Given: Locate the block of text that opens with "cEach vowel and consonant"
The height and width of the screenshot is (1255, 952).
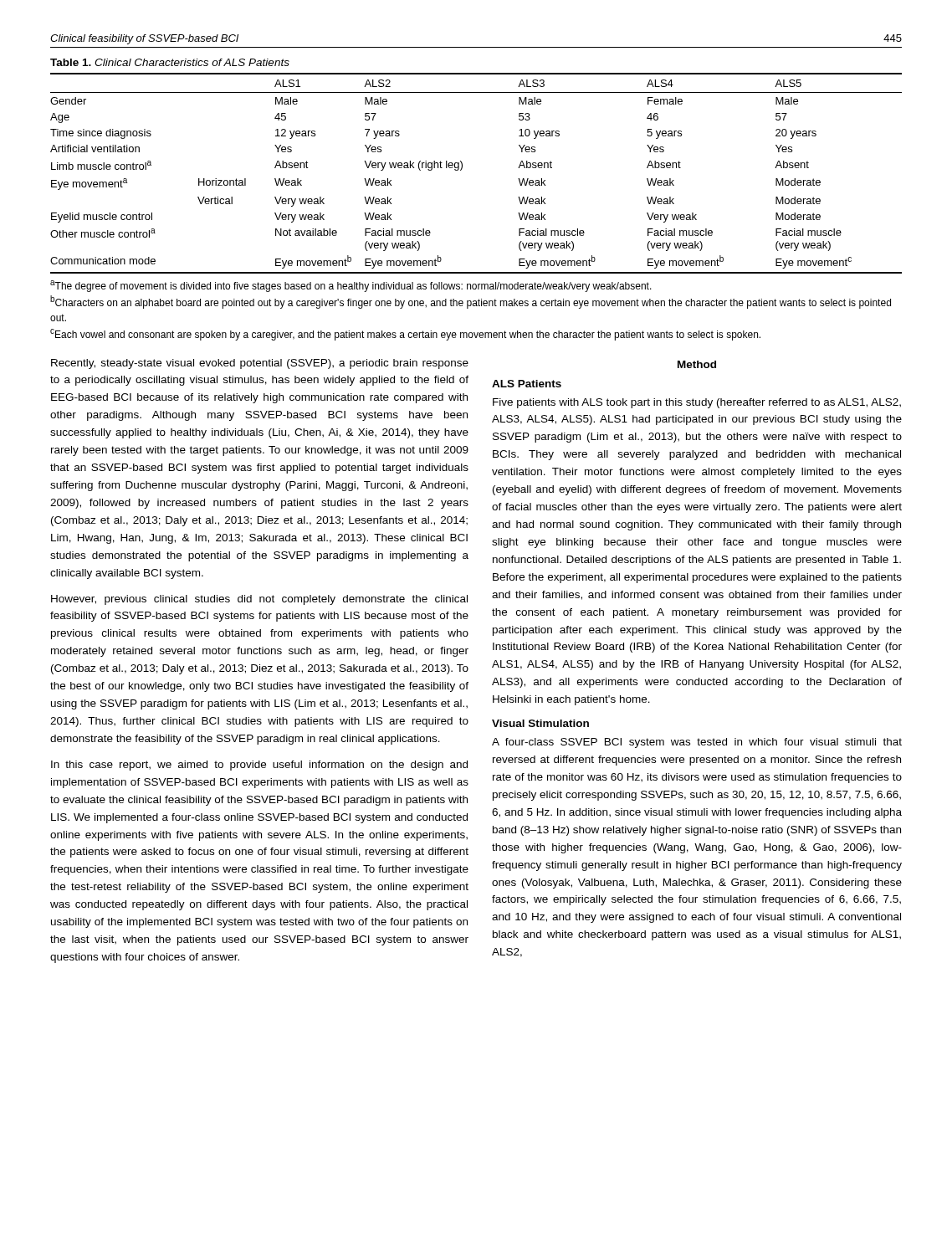Looking at the screenshot, I should [x=406, y=334].
